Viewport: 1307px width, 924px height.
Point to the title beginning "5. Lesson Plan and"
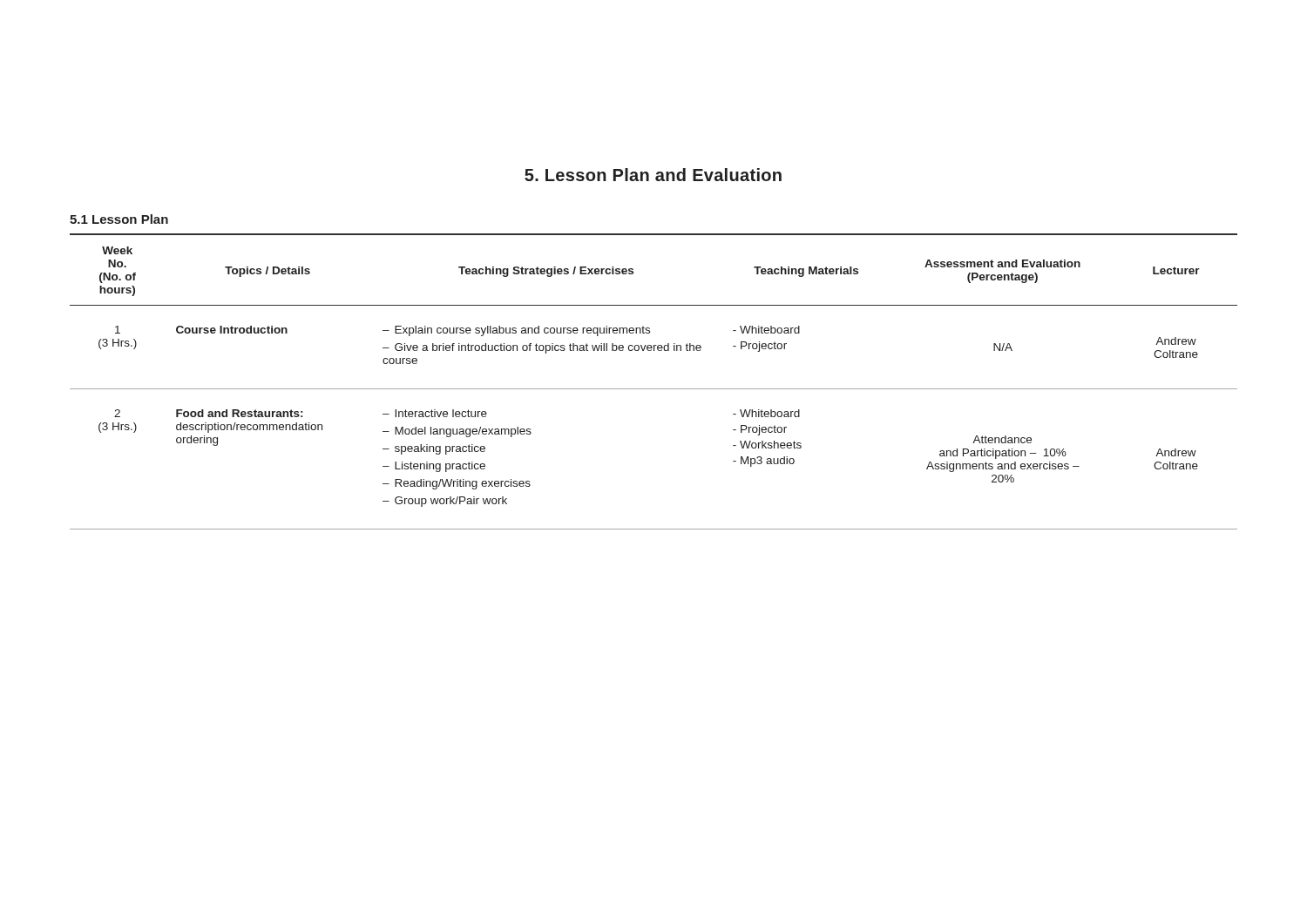pos(654,175)
